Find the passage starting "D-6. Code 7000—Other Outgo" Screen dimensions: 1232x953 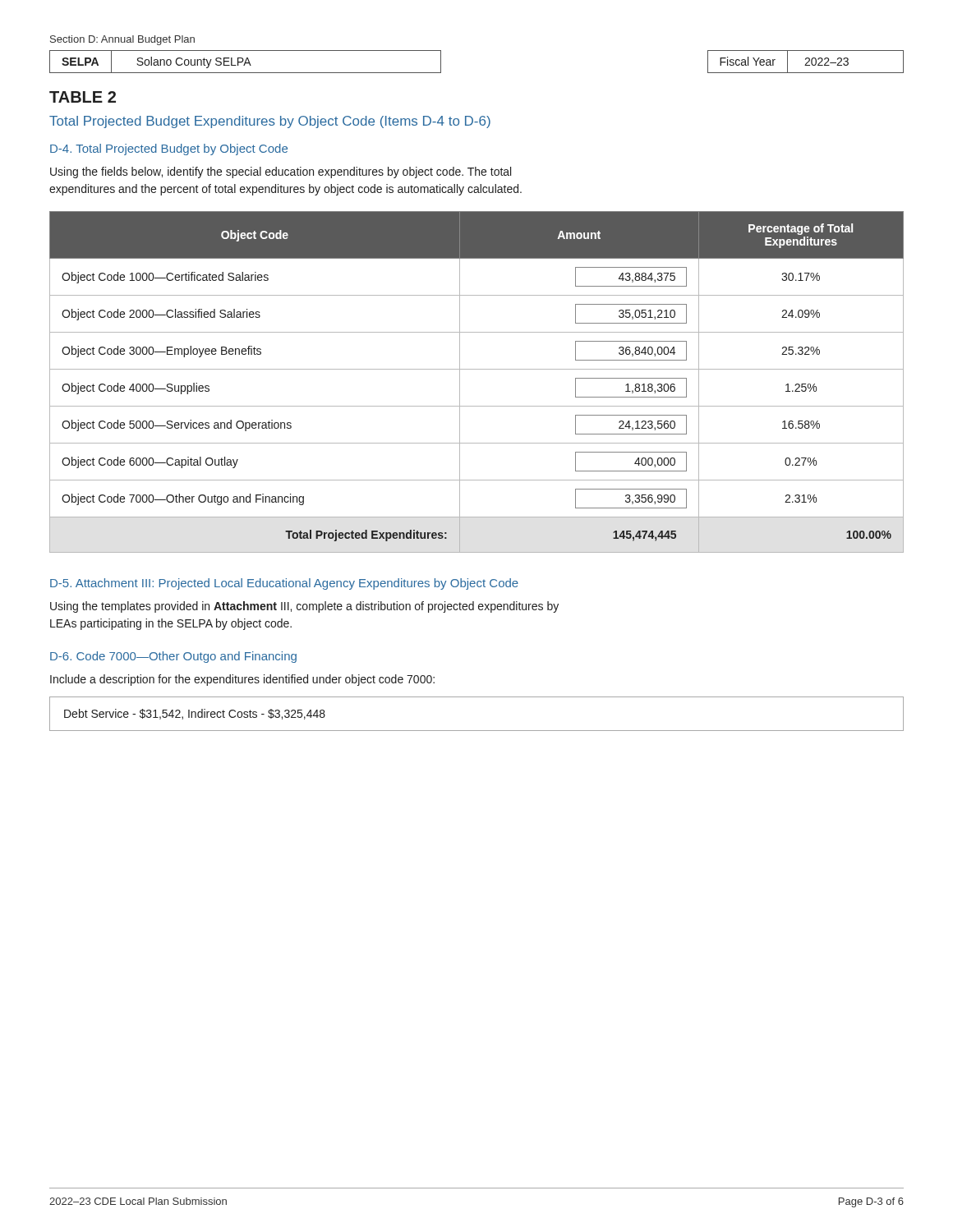coord(173,656)
